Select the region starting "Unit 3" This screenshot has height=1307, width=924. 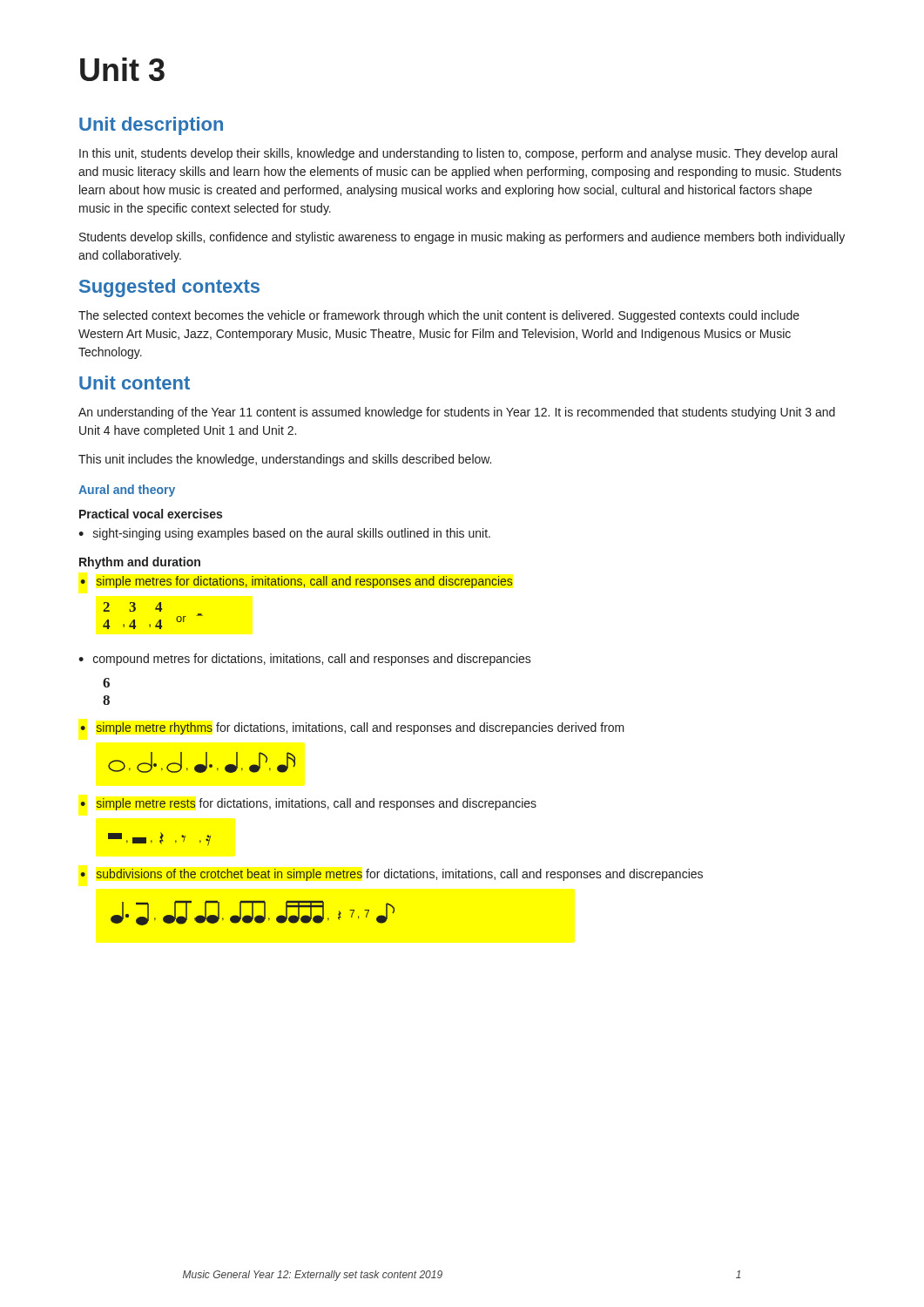click(122, 69)
